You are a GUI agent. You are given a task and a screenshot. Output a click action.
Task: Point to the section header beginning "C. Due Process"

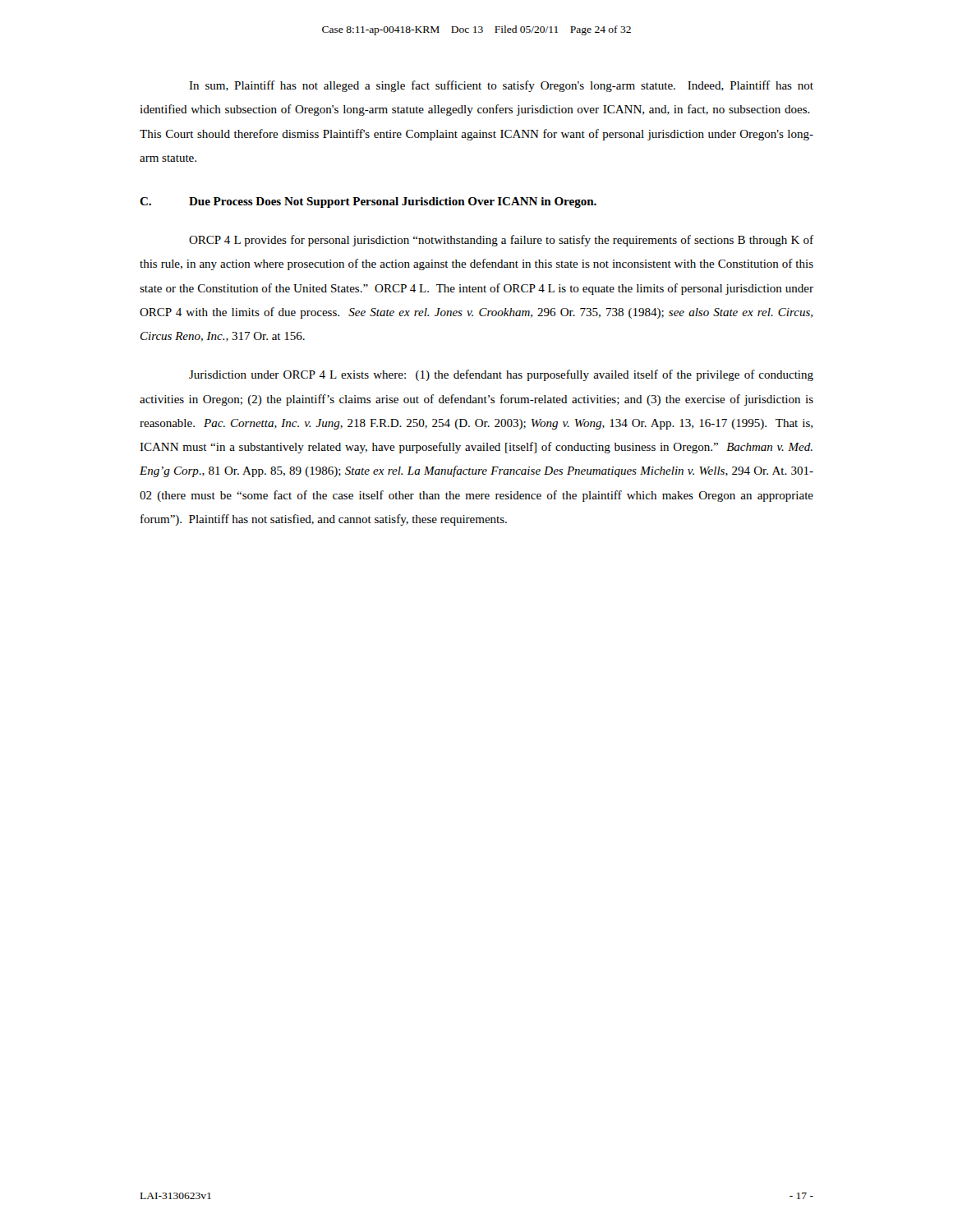[x=368, y=202]
